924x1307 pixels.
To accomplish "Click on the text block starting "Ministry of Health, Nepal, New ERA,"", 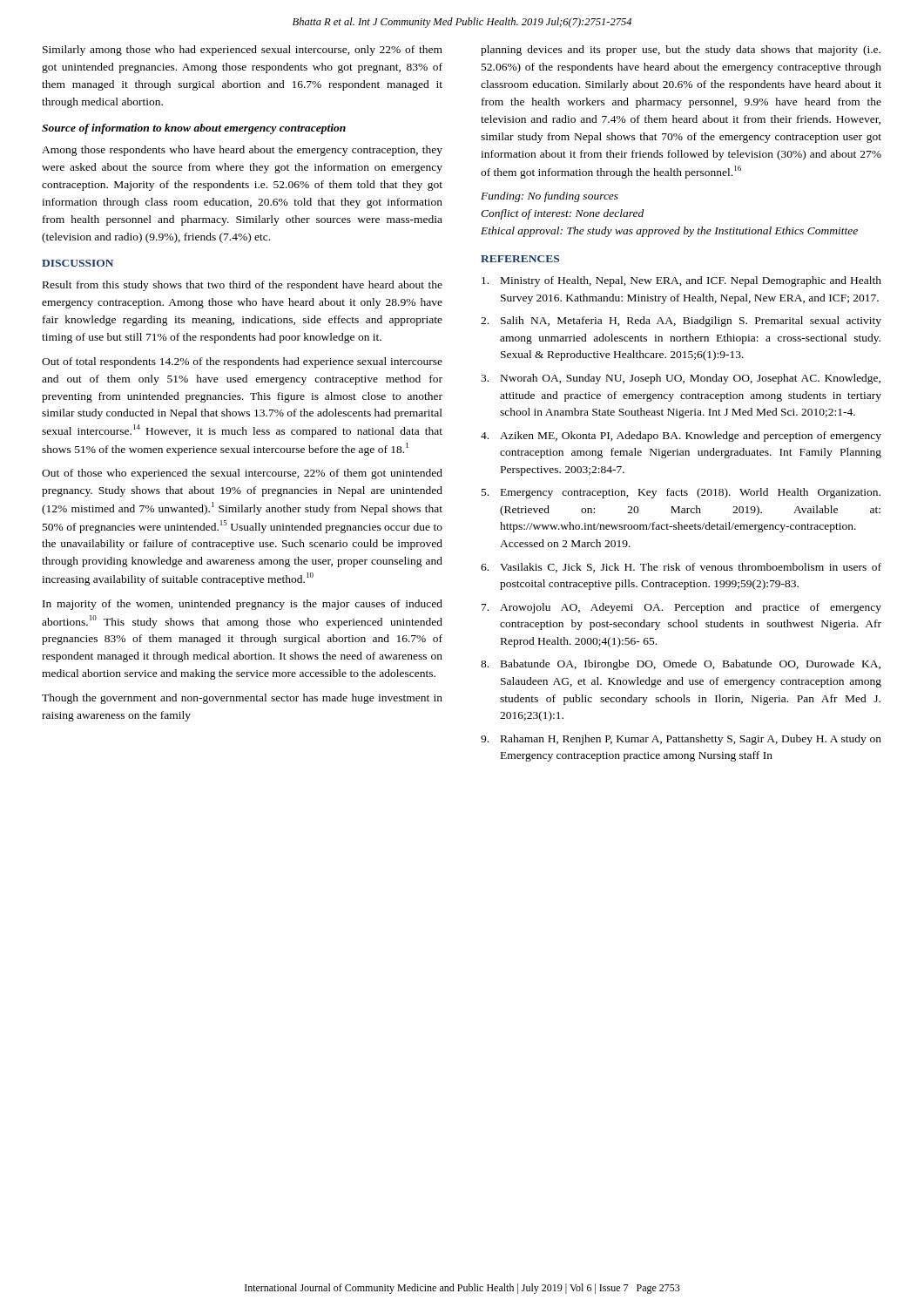I will coord(681,289).
